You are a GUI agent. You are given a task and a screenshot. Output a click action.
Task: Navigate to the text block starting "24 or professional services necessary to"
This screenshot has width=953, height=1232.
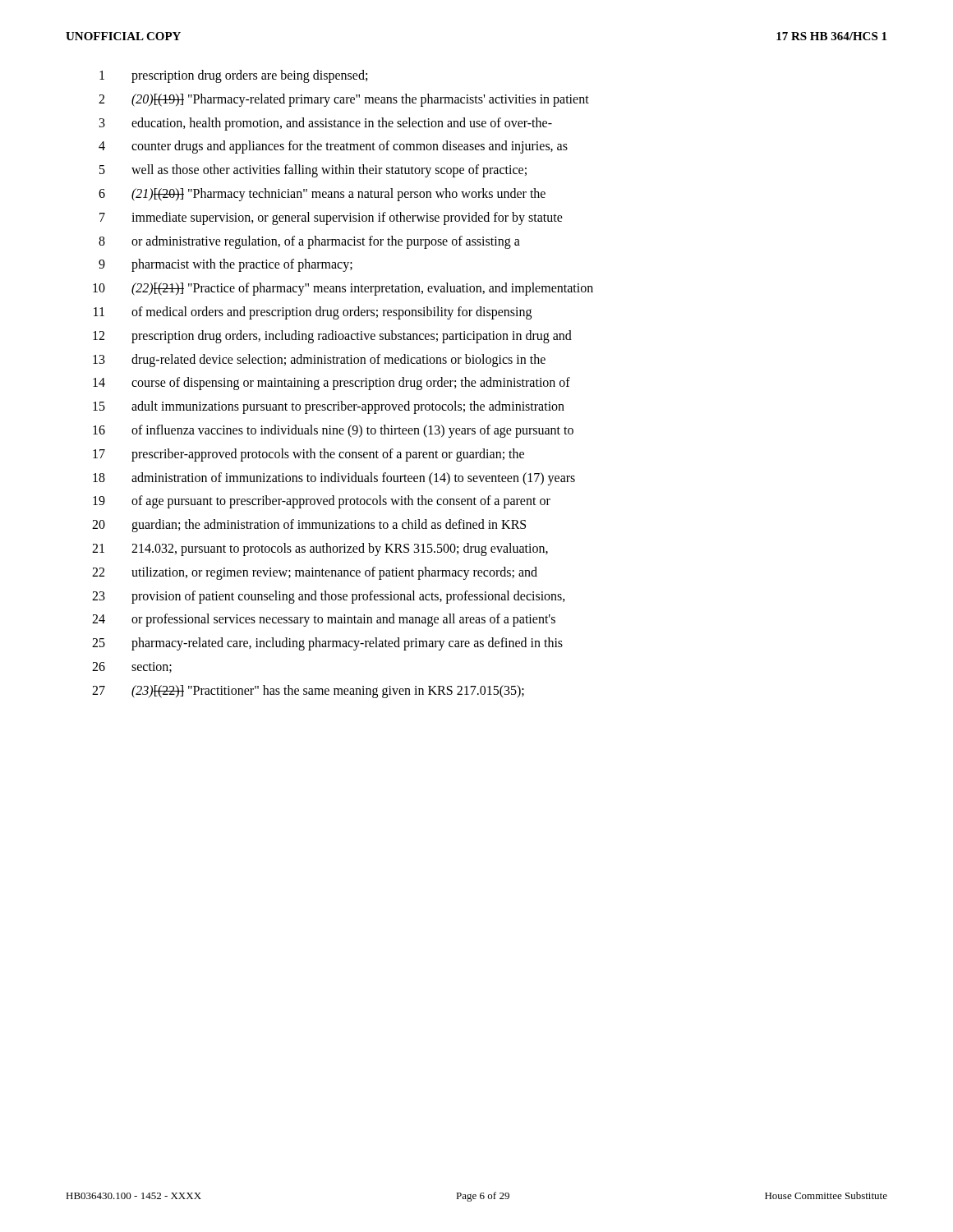pos(476,620)
